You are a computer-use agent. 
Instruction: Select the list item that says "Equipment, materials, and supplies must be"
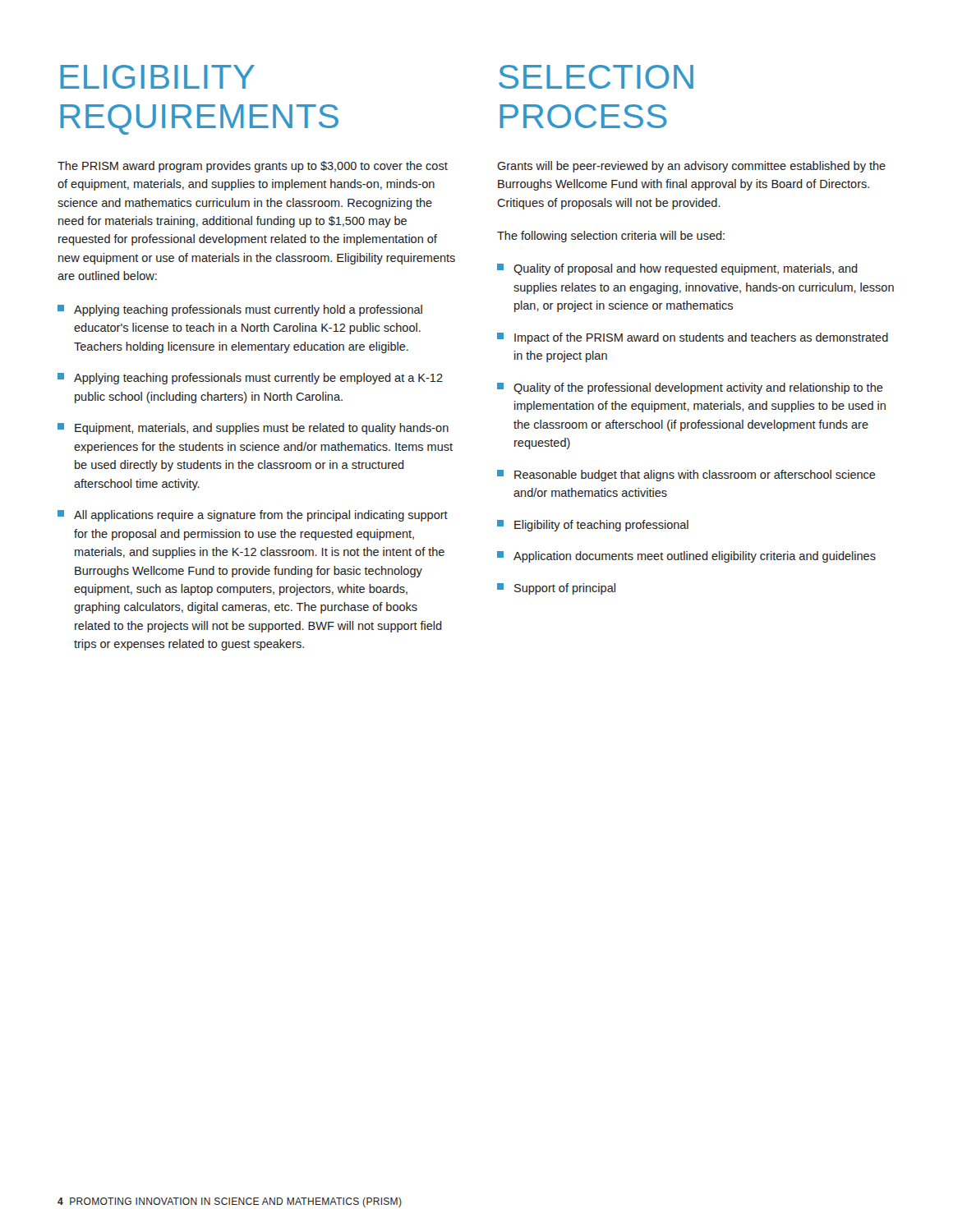[x=257, y=456]
